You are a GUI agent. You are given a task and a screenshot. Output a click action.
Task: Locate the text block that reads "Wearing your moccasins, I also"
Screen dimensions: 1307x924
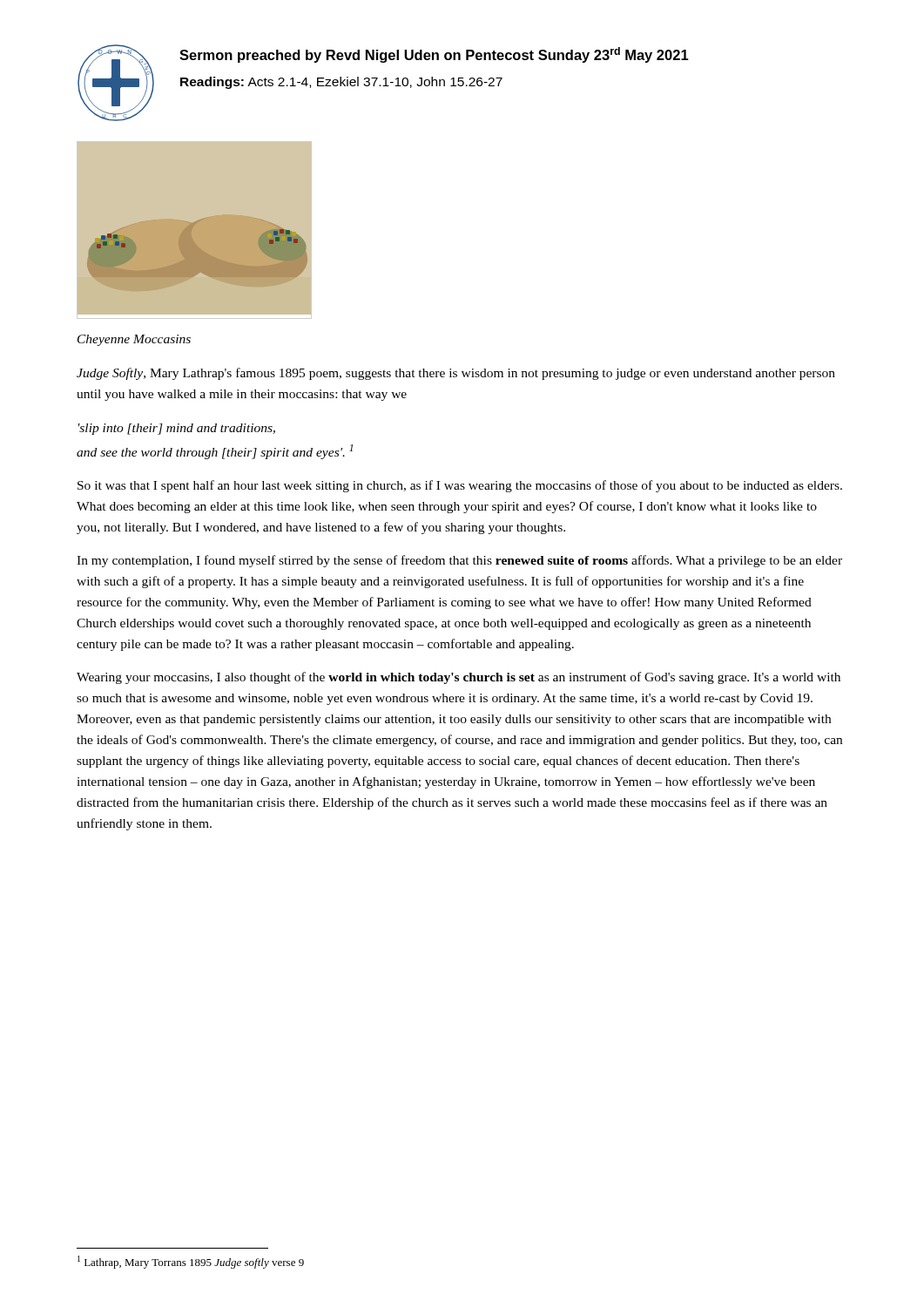(x=460, y=750)
